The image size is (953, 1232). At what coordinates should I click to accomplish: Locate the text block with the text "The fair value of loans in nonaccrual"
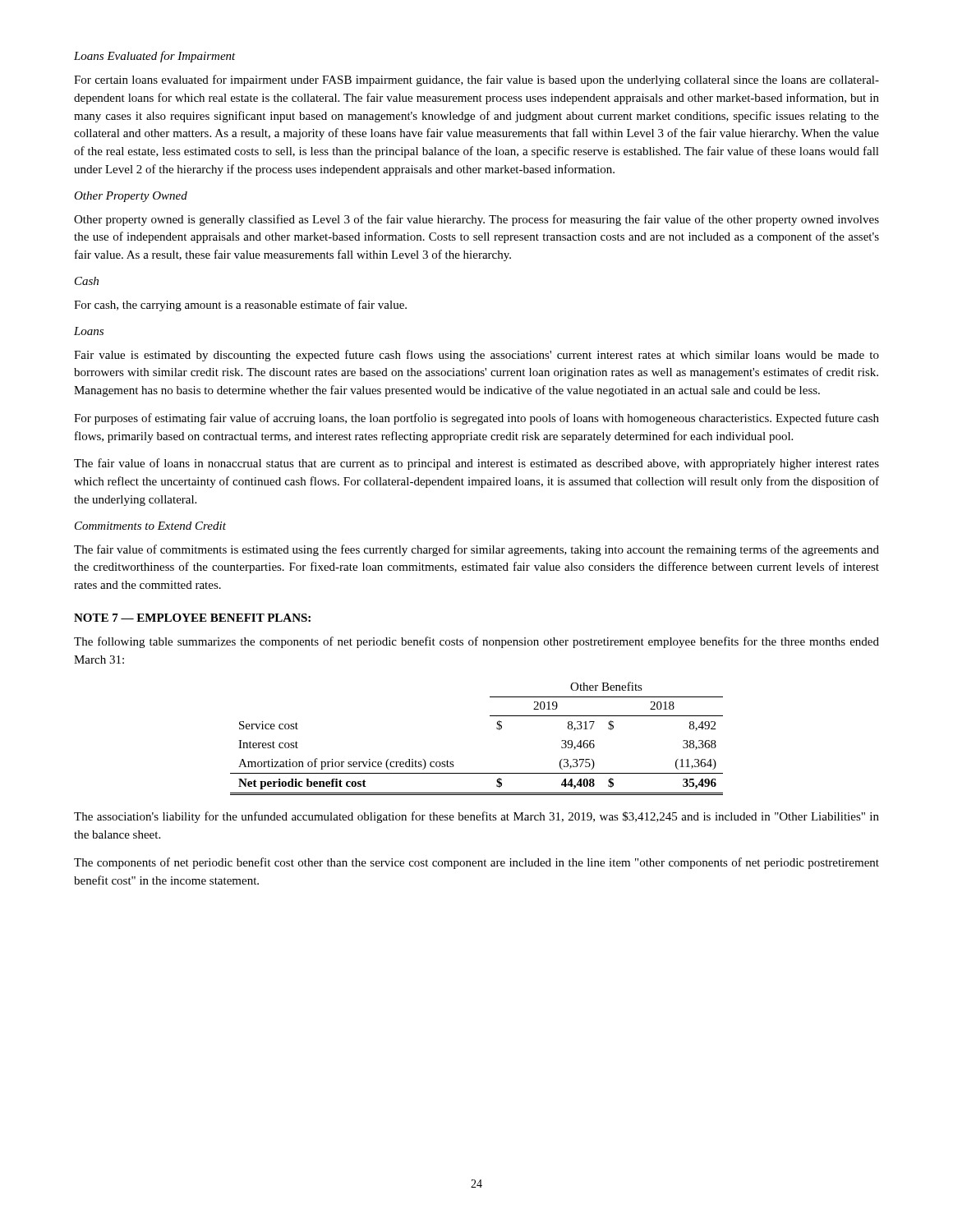476,482
